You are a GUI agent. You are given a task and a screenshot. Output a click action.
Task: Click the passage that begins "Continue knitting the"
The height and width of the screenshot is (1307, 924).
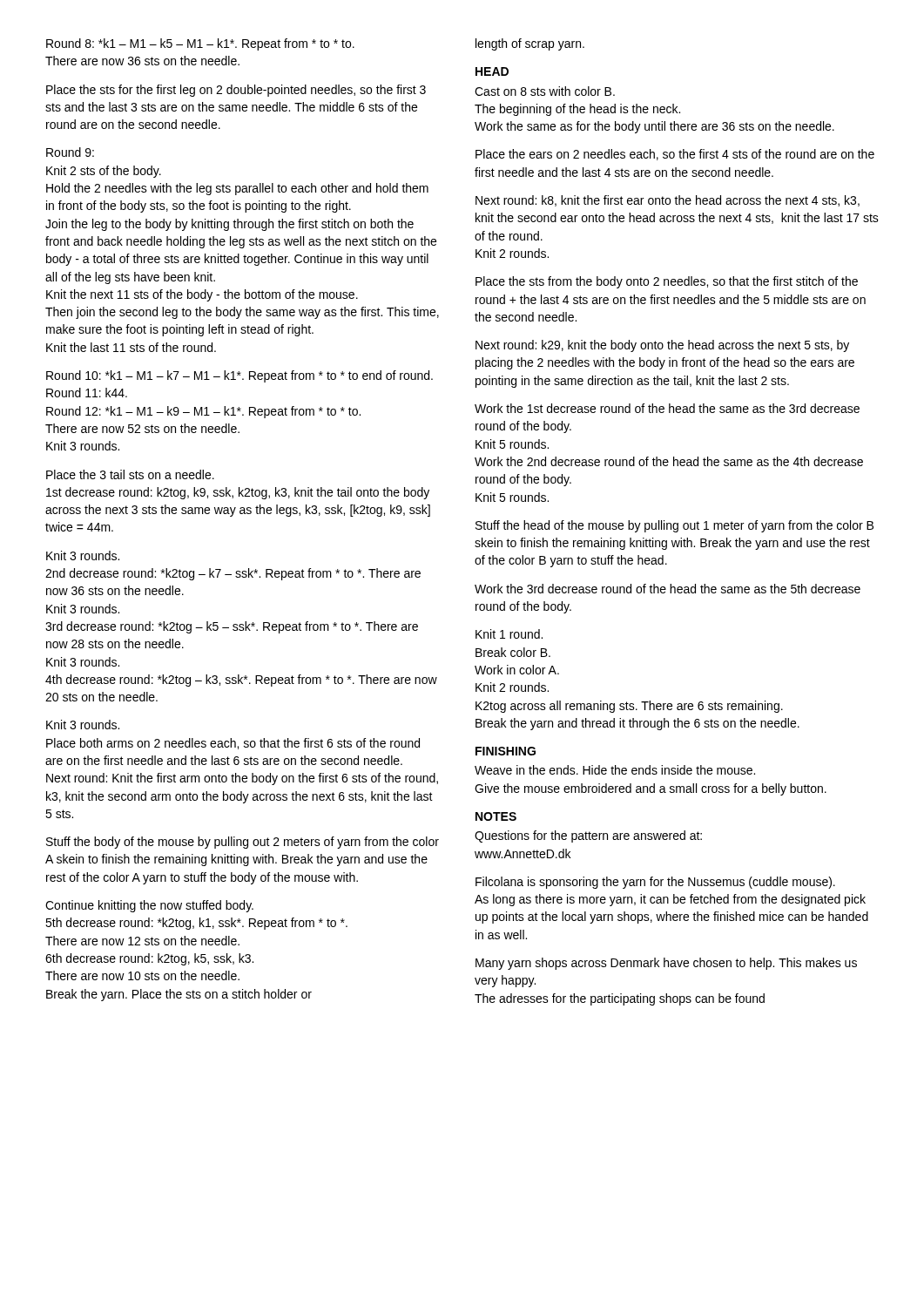[197, 950]
